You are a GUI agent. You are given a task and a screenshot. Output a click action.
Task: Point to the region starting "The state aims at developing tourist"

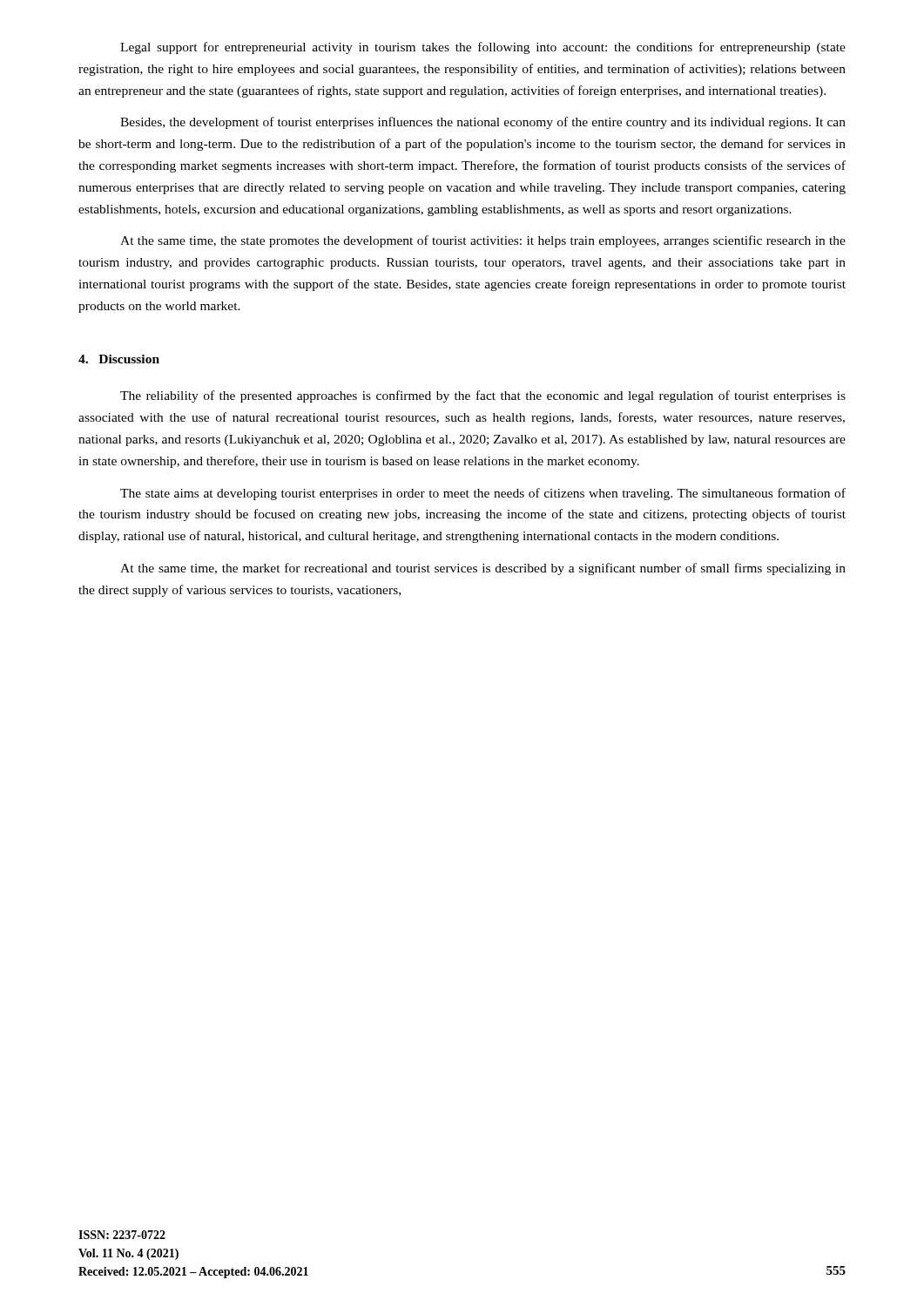point(462,514)
